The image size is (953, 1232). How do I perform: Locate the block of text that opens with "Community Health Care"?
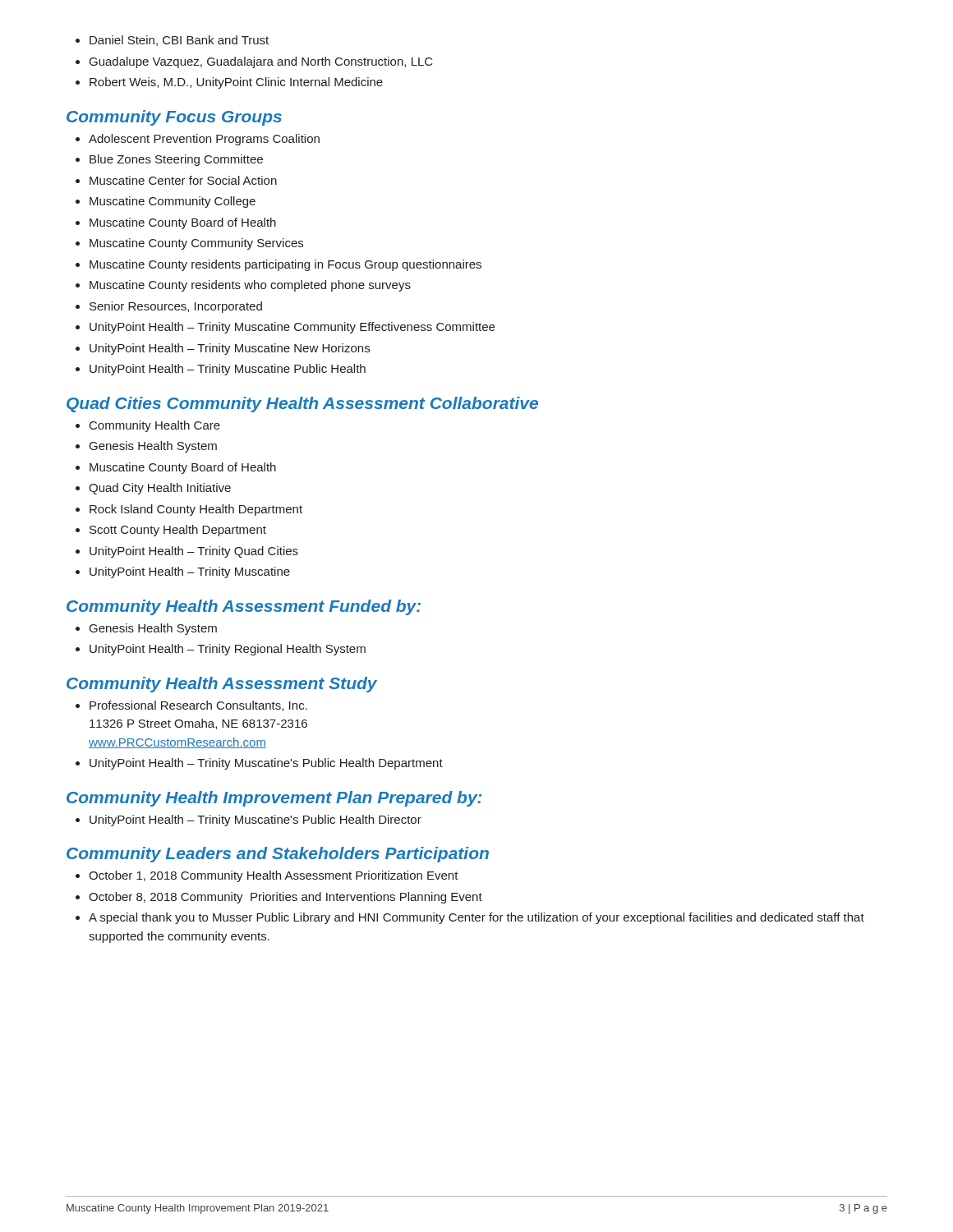pyautogui.click(x=148, y=426)
